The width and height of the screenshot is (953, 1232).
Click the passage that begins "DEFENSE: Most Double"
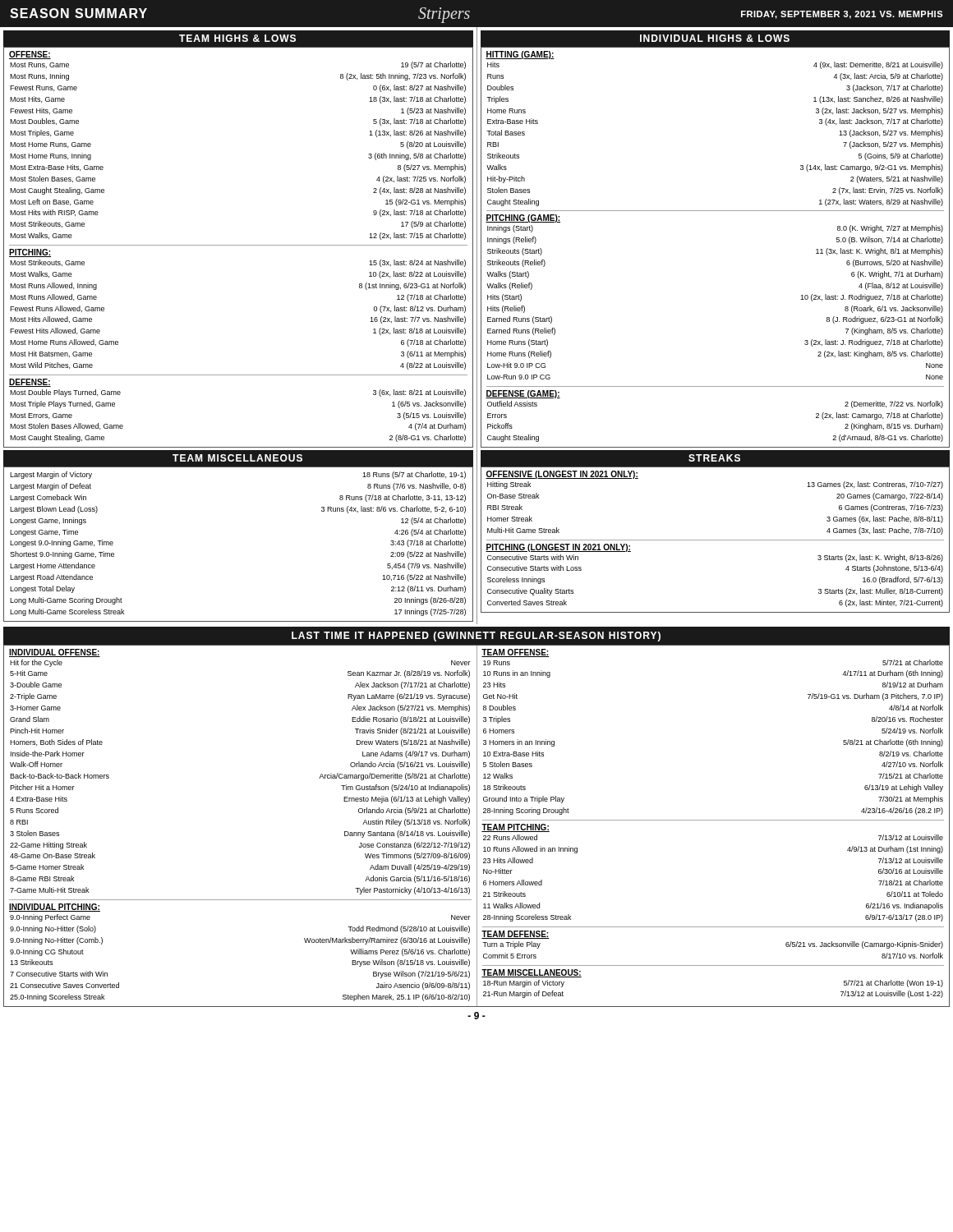(30, 383)
